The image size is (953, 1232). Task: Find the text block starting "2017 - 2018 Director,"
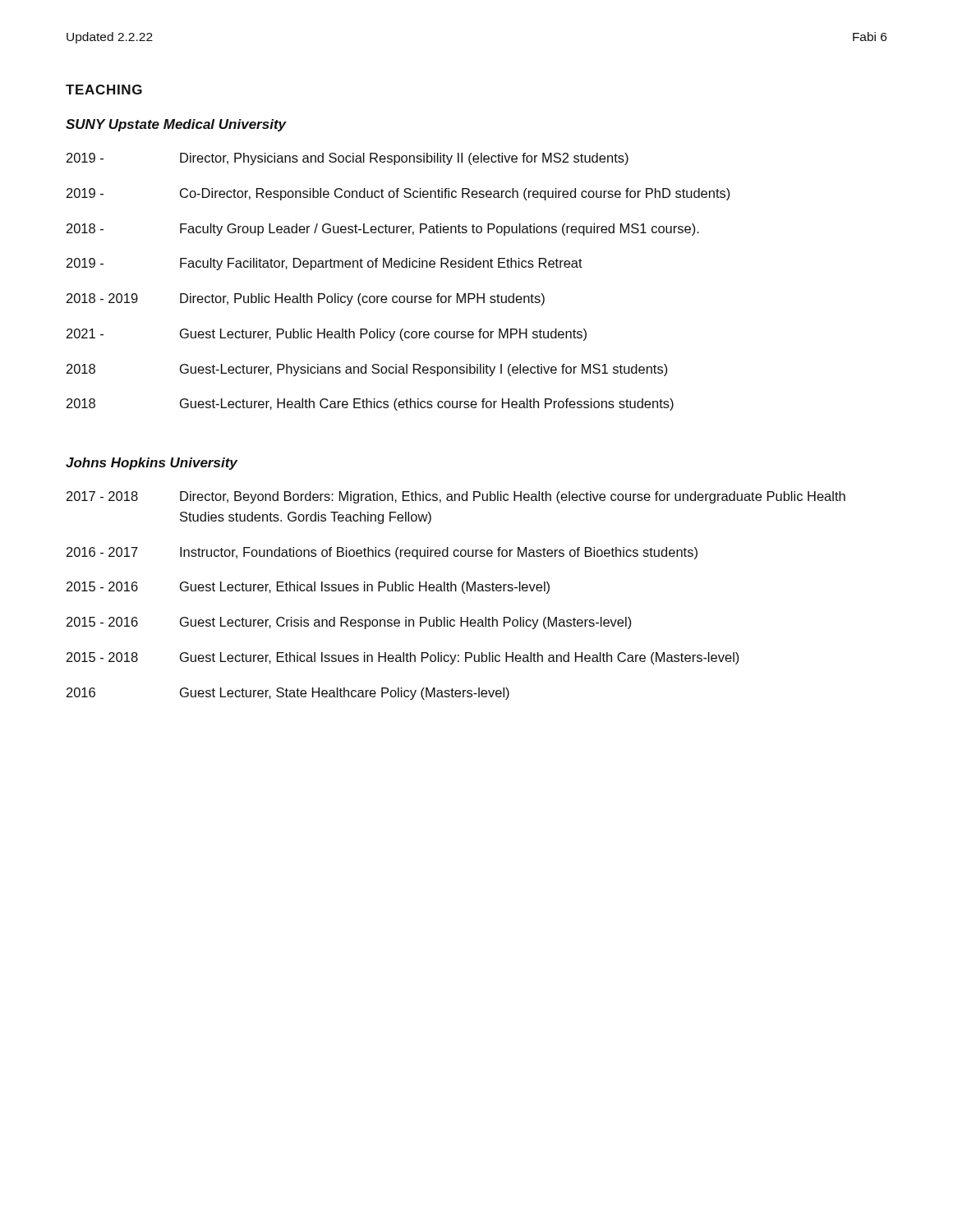[476, 507]
